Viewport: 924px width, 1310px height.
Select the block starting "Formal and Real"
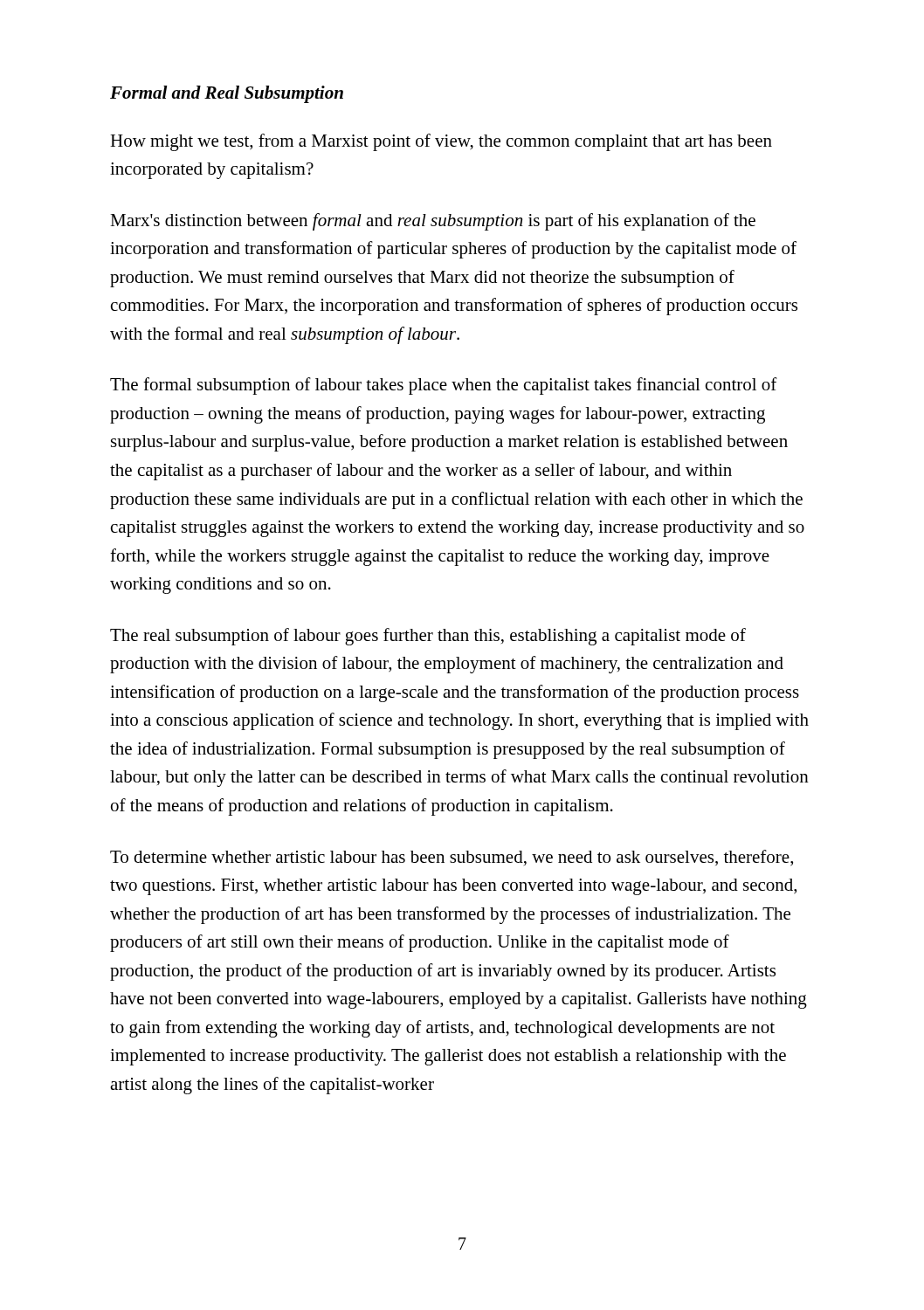coord(227,93)
